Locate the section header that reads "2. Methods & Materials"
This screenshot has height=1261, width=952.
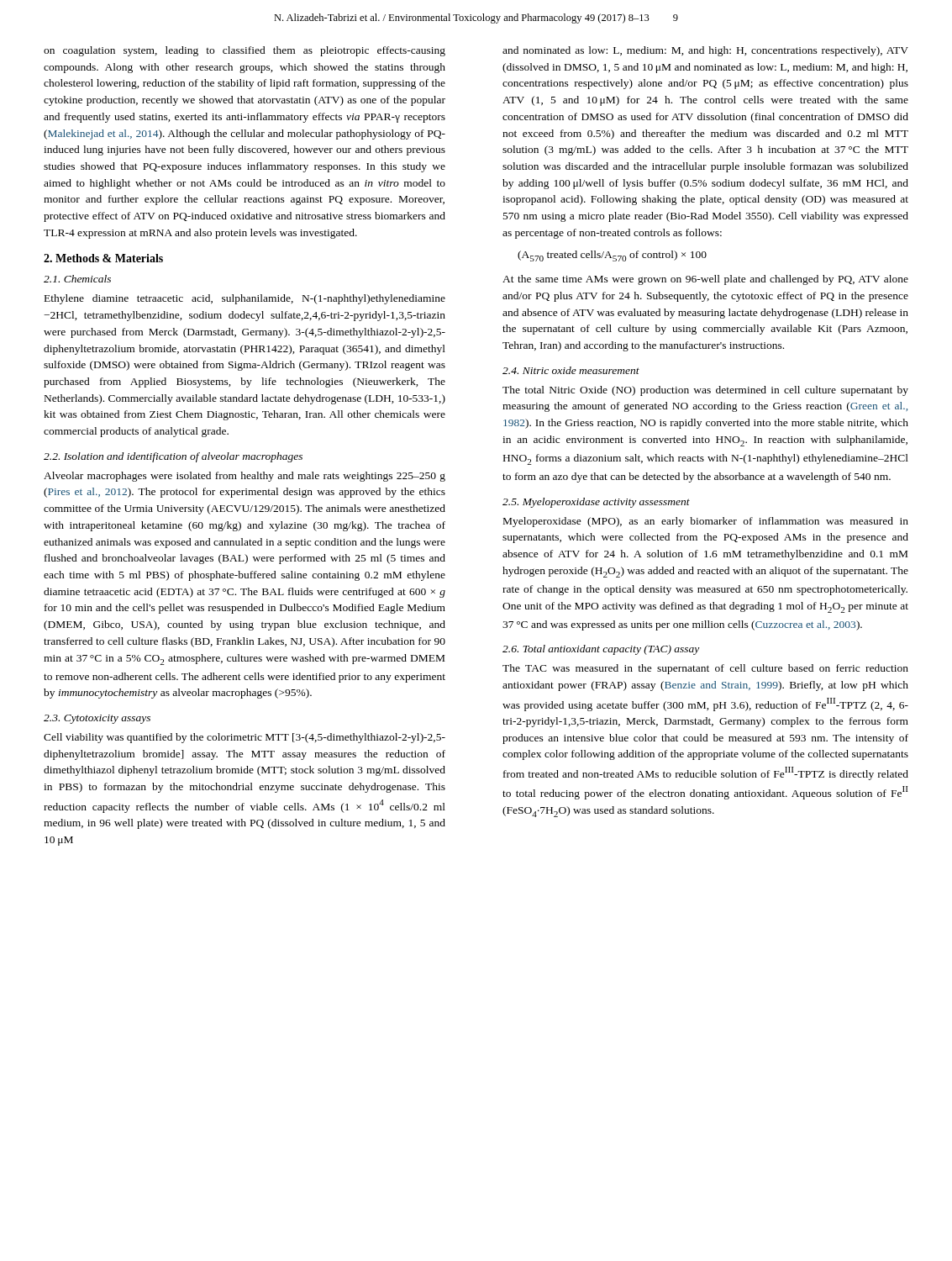click(103, 259)
